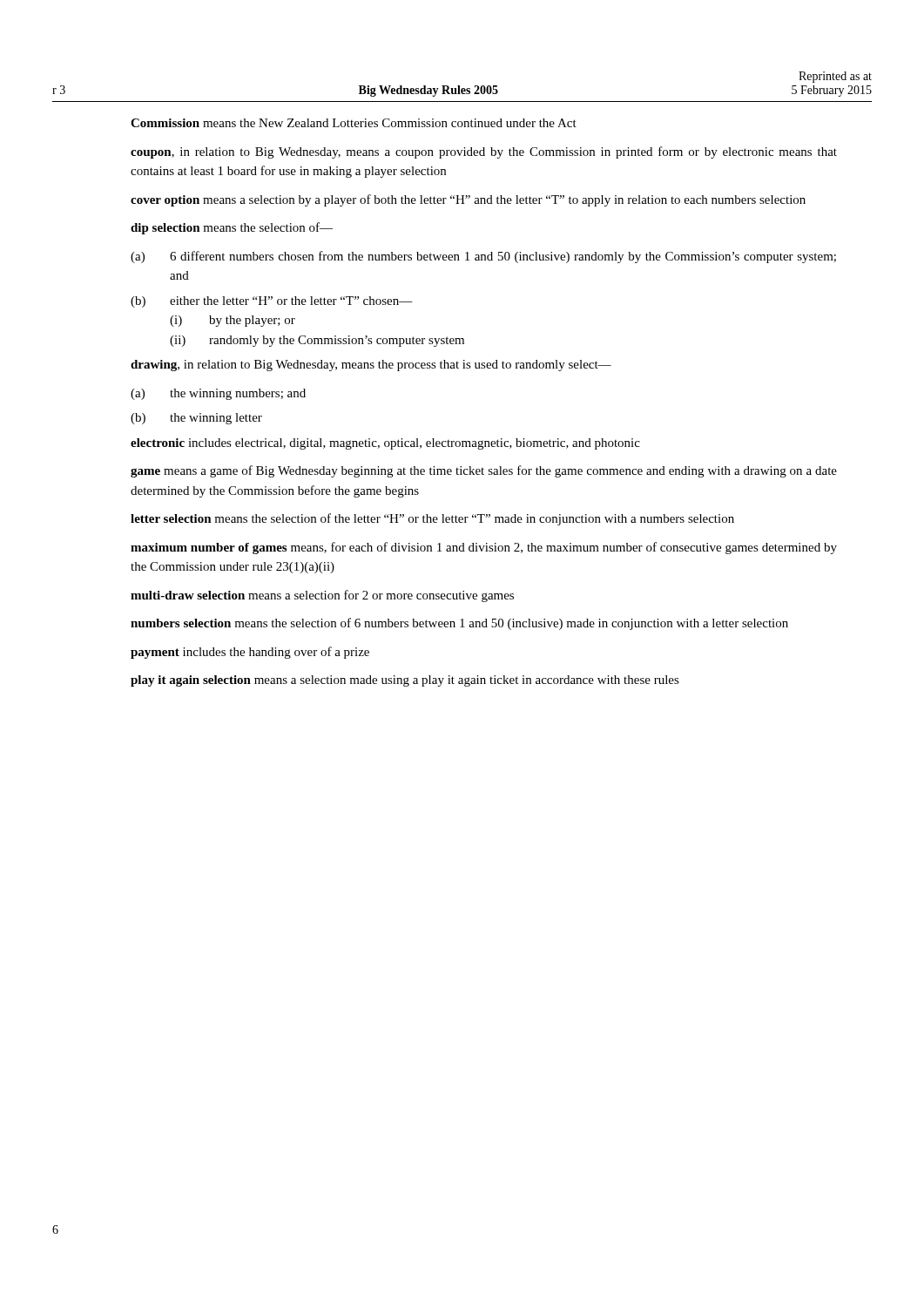Find the block on this page that starts "maximum number of"

pyautogui.click(x=484, y=557)
